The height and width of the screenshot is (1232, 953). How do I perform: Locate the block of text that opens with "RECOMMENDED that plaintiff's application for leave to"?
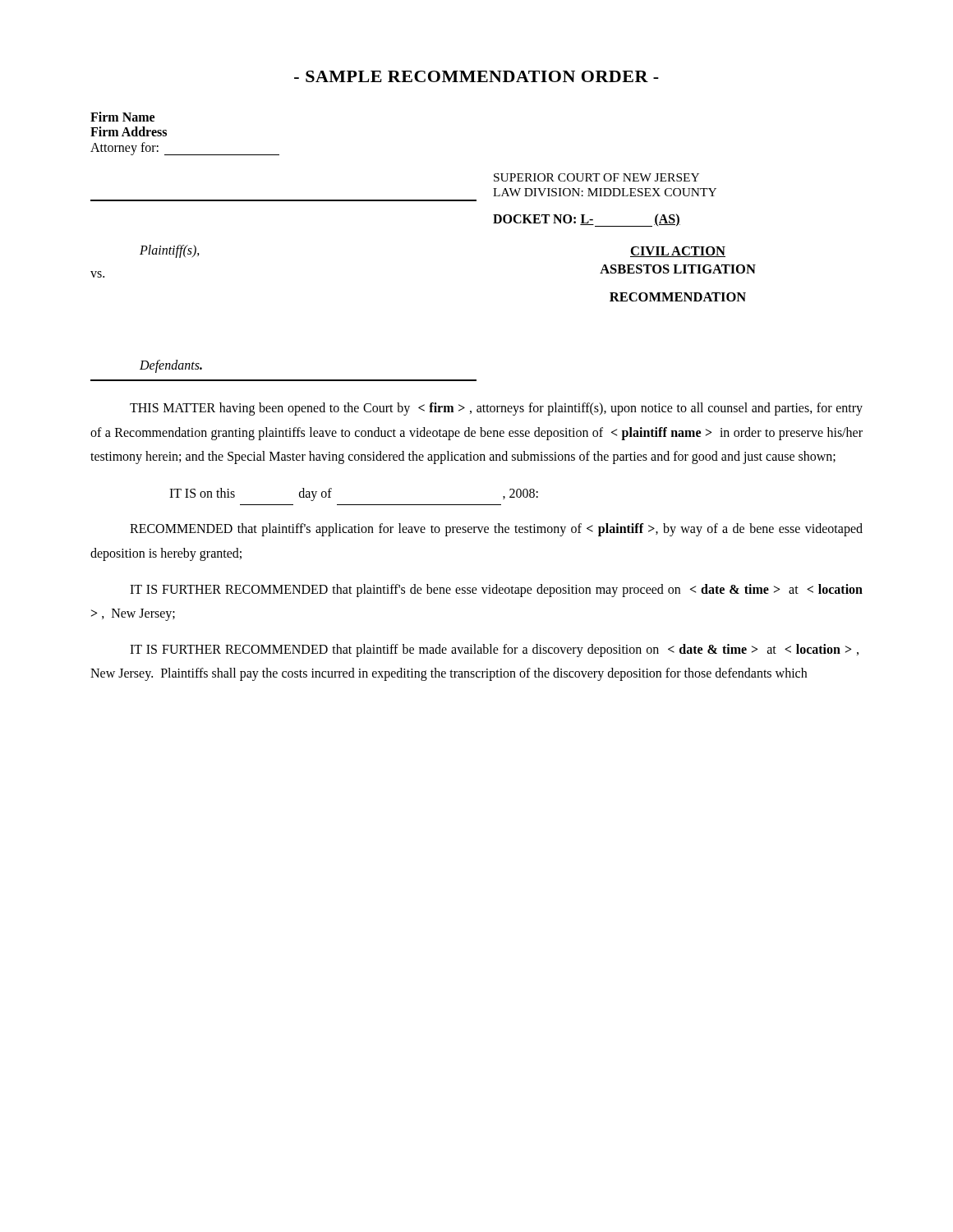click(476, 541)
